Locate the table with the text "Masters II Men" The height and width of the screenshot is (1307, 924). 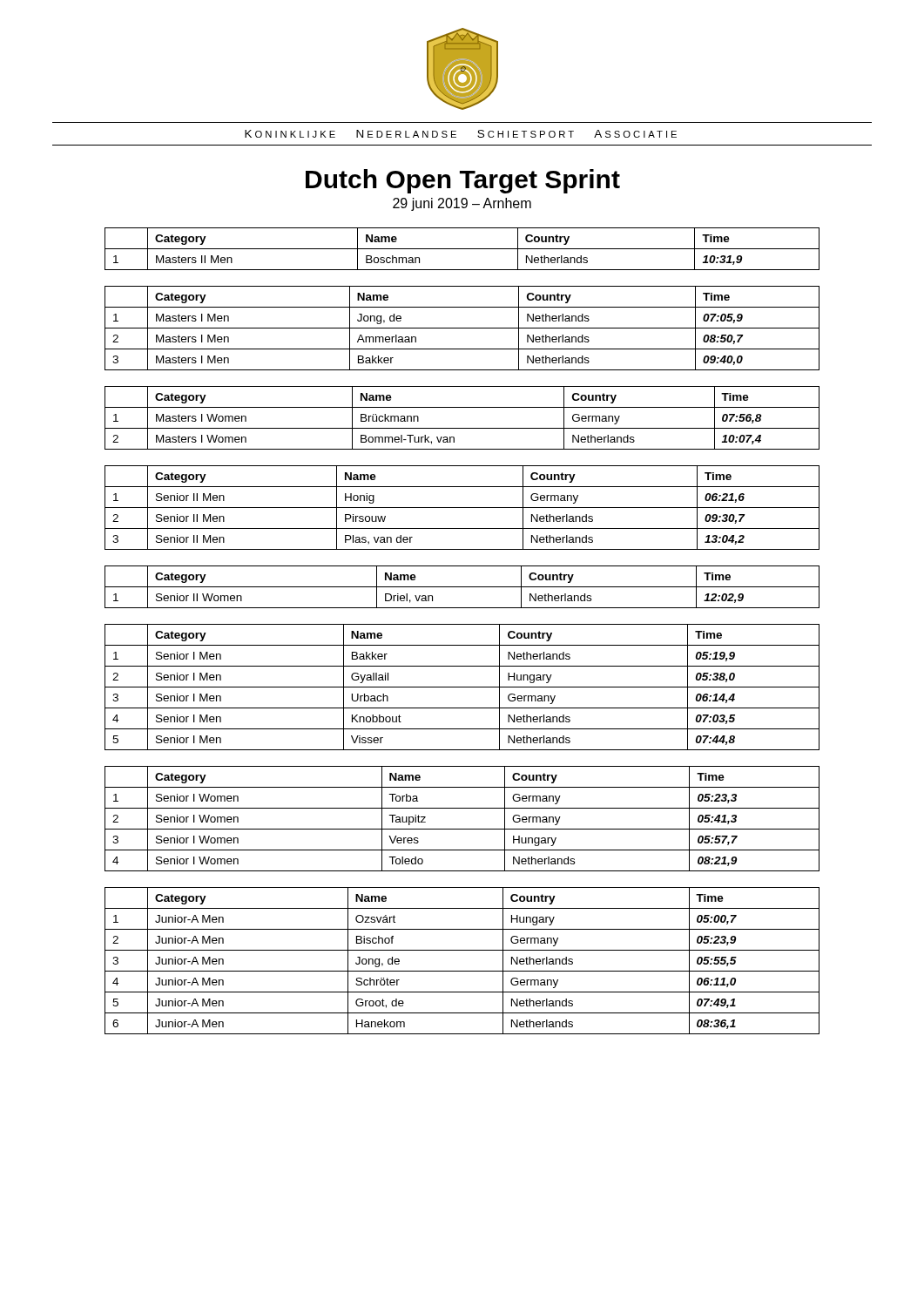coord(462,249)
